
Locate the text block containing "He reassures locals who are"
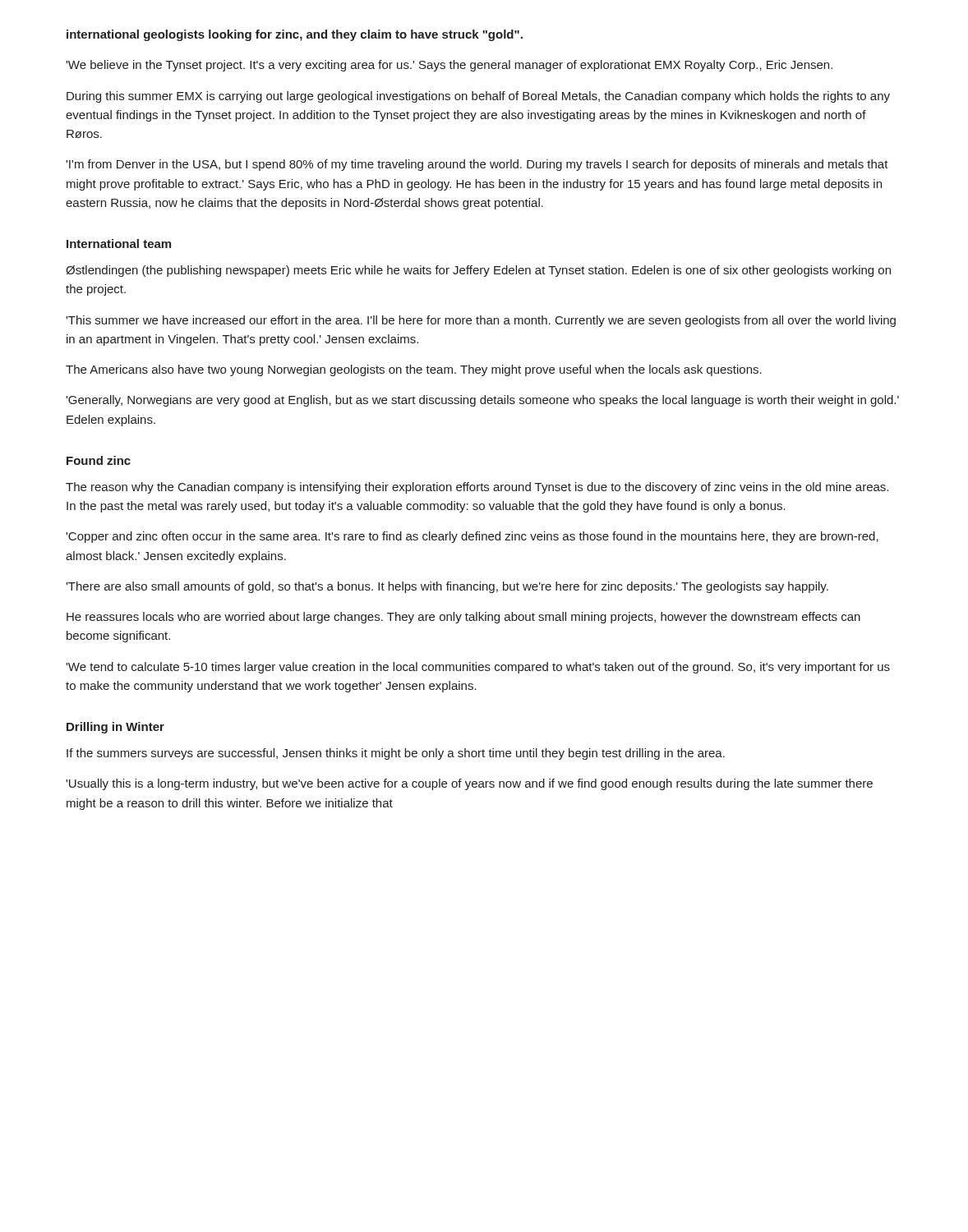point(463,626)
